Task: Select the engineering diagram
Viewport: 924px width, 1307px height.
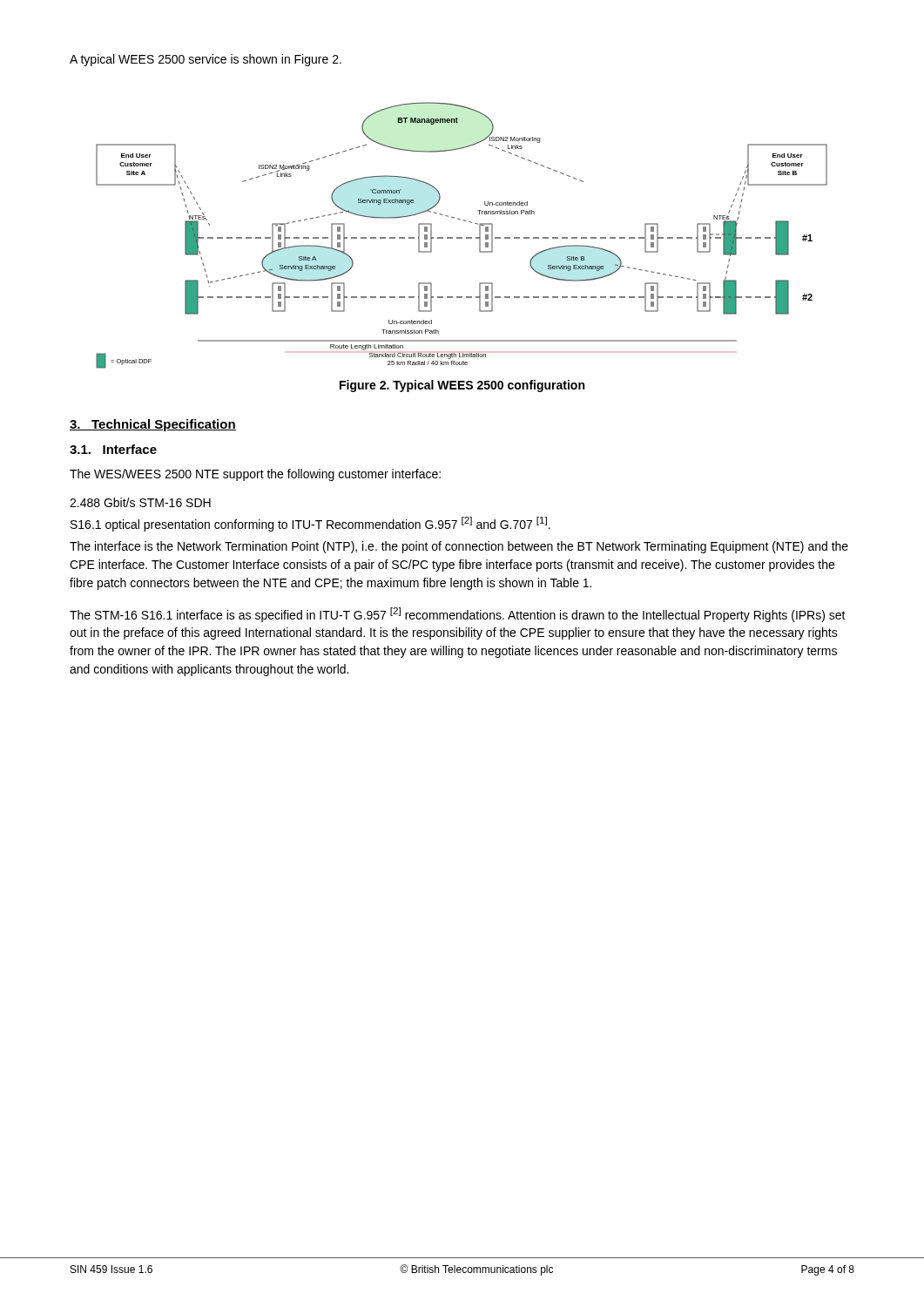Action: (x=462, y=226)
